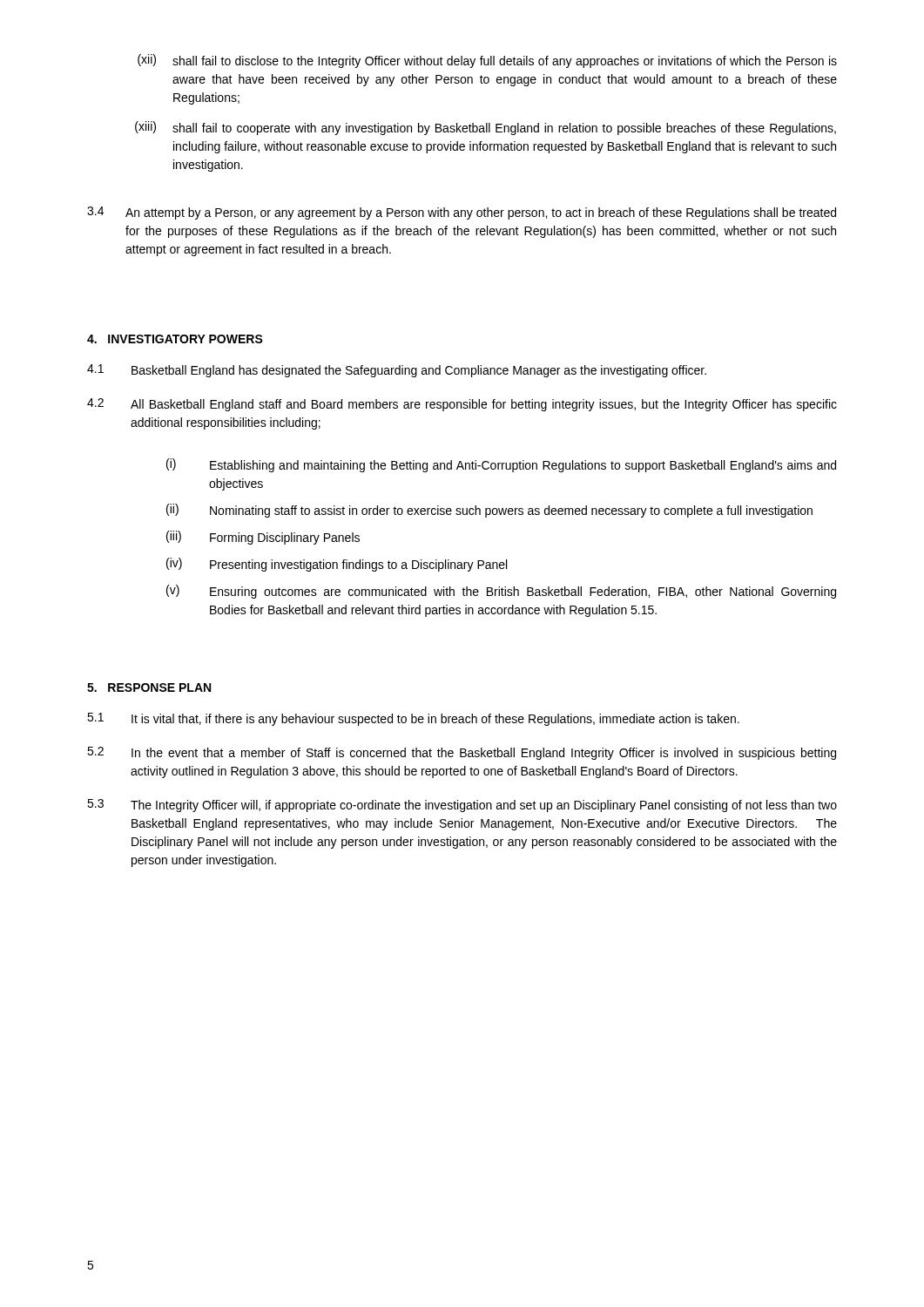The width and height of the screenshot is (924, 1307).
Task: Locate the block of text that opens with "(xiii) shall fail to cooperate with any"
Action: [462, 147]
